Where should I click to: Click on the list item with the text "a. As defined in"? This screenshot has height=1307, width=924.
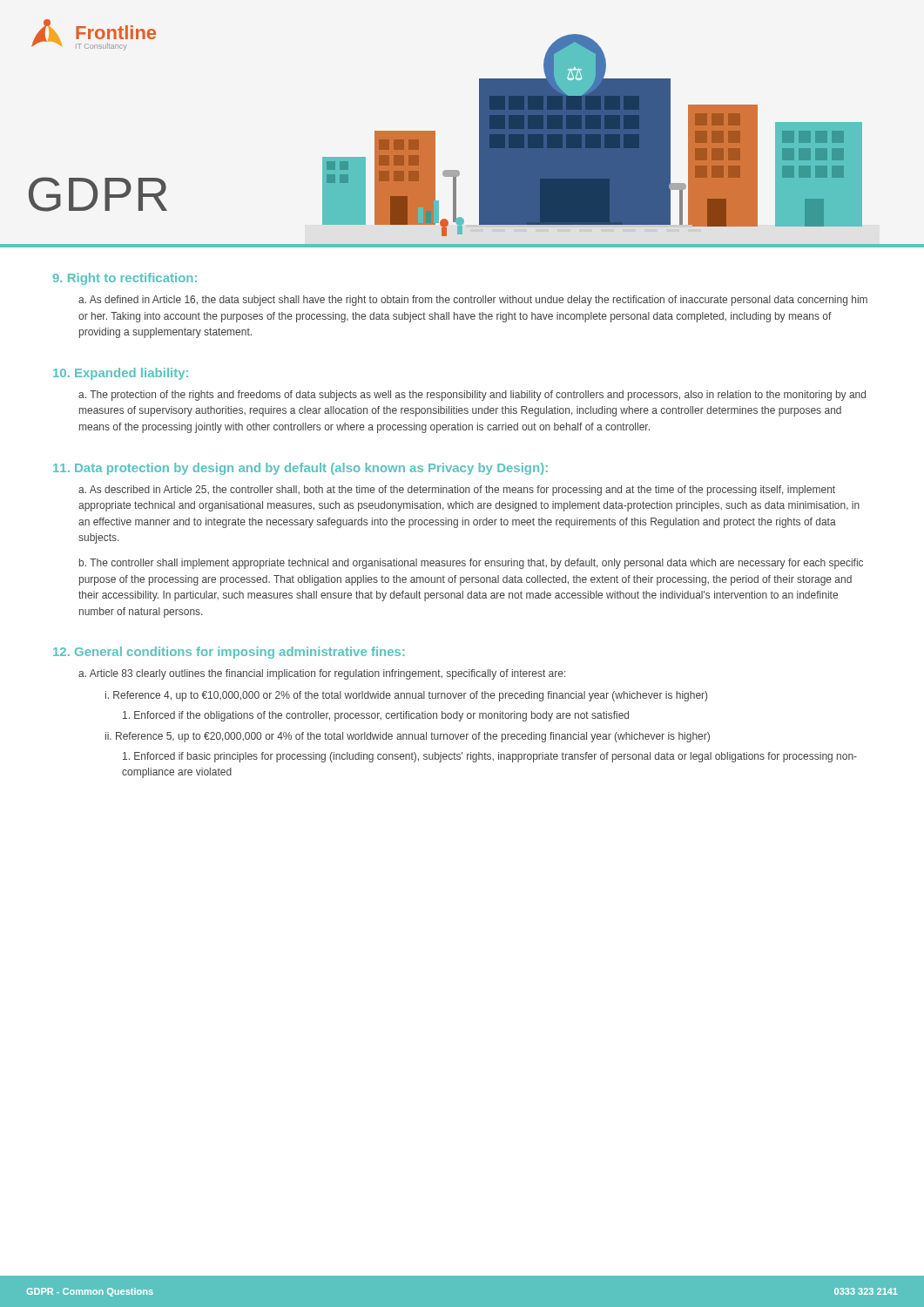pos(473,316)
